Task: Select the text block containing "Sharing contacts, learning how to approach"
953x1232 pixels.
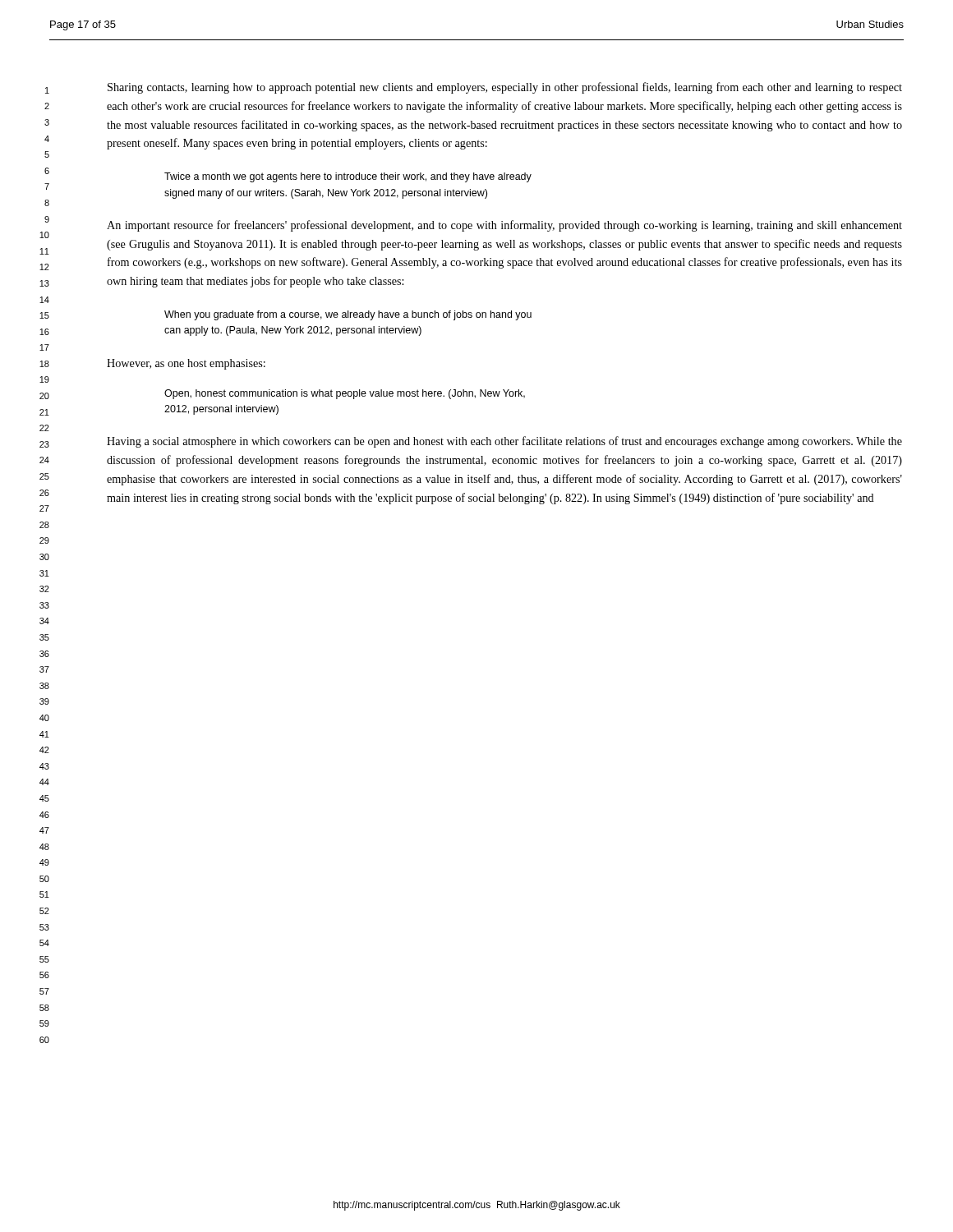Action: click(504, 115)
